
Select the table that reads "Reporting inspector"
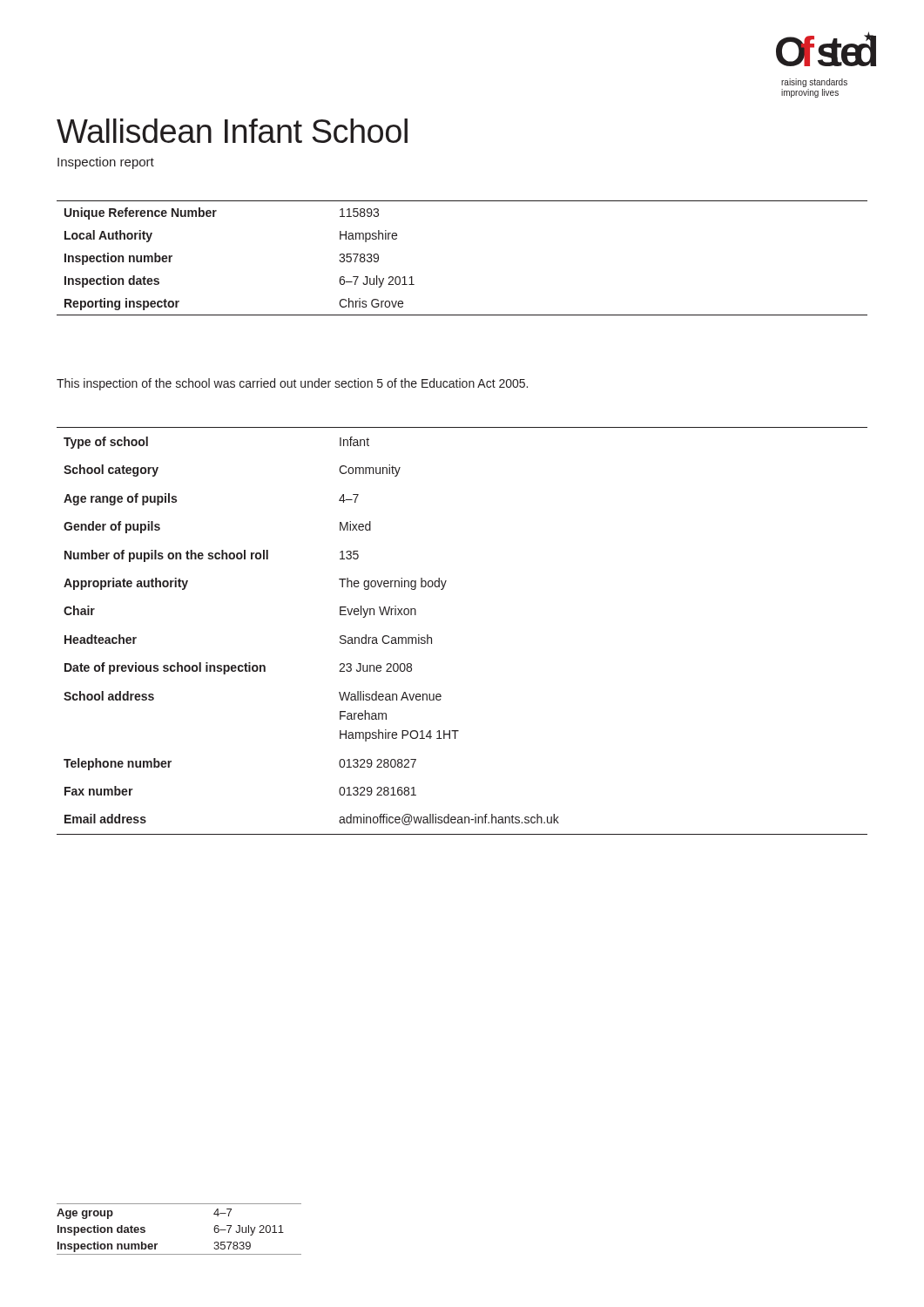coord(462,258)
